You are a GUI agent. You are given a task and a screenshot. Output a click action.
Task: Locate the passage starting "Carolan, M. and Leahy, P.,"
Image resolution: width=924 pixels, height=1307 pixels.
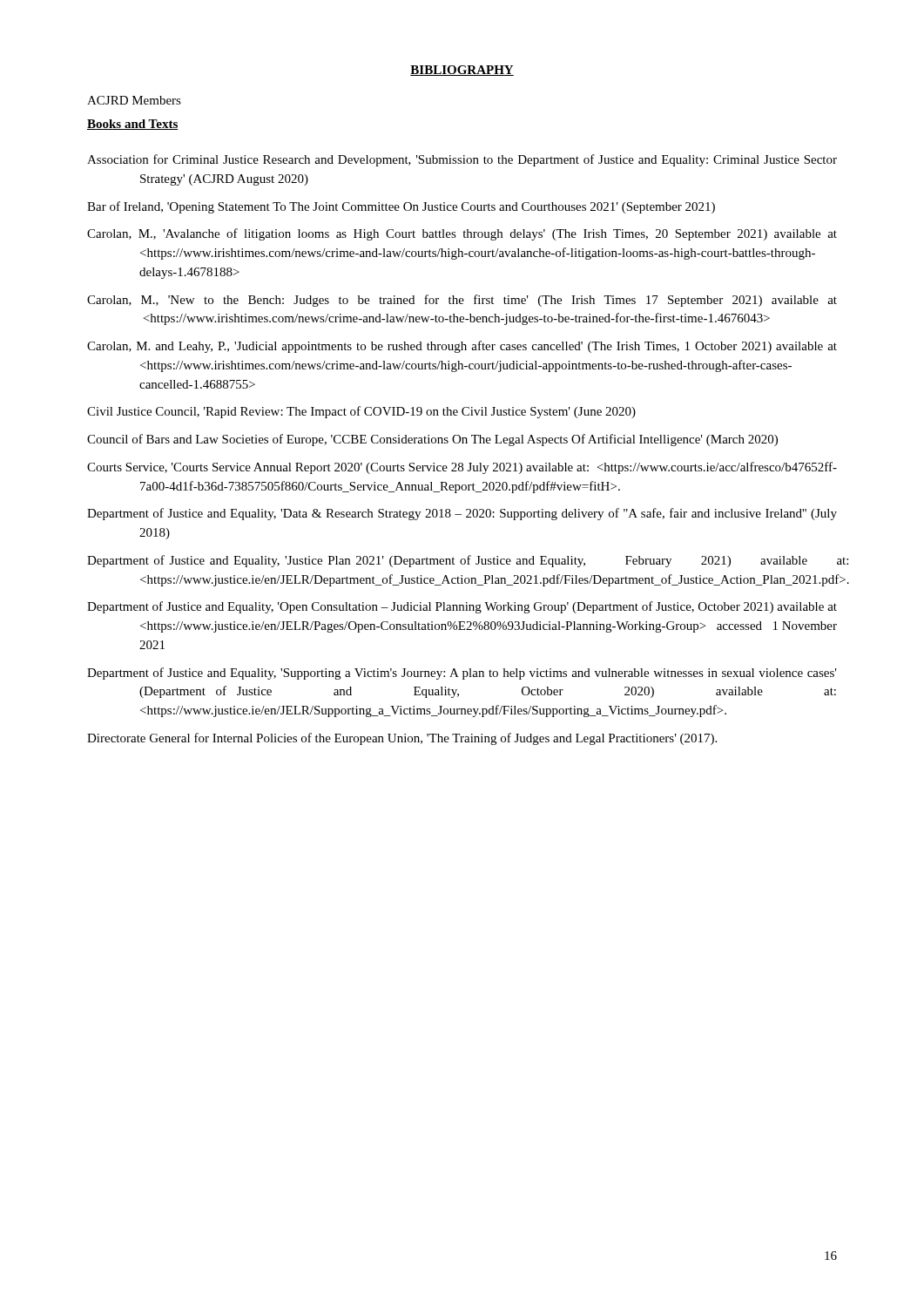(462, 366)
